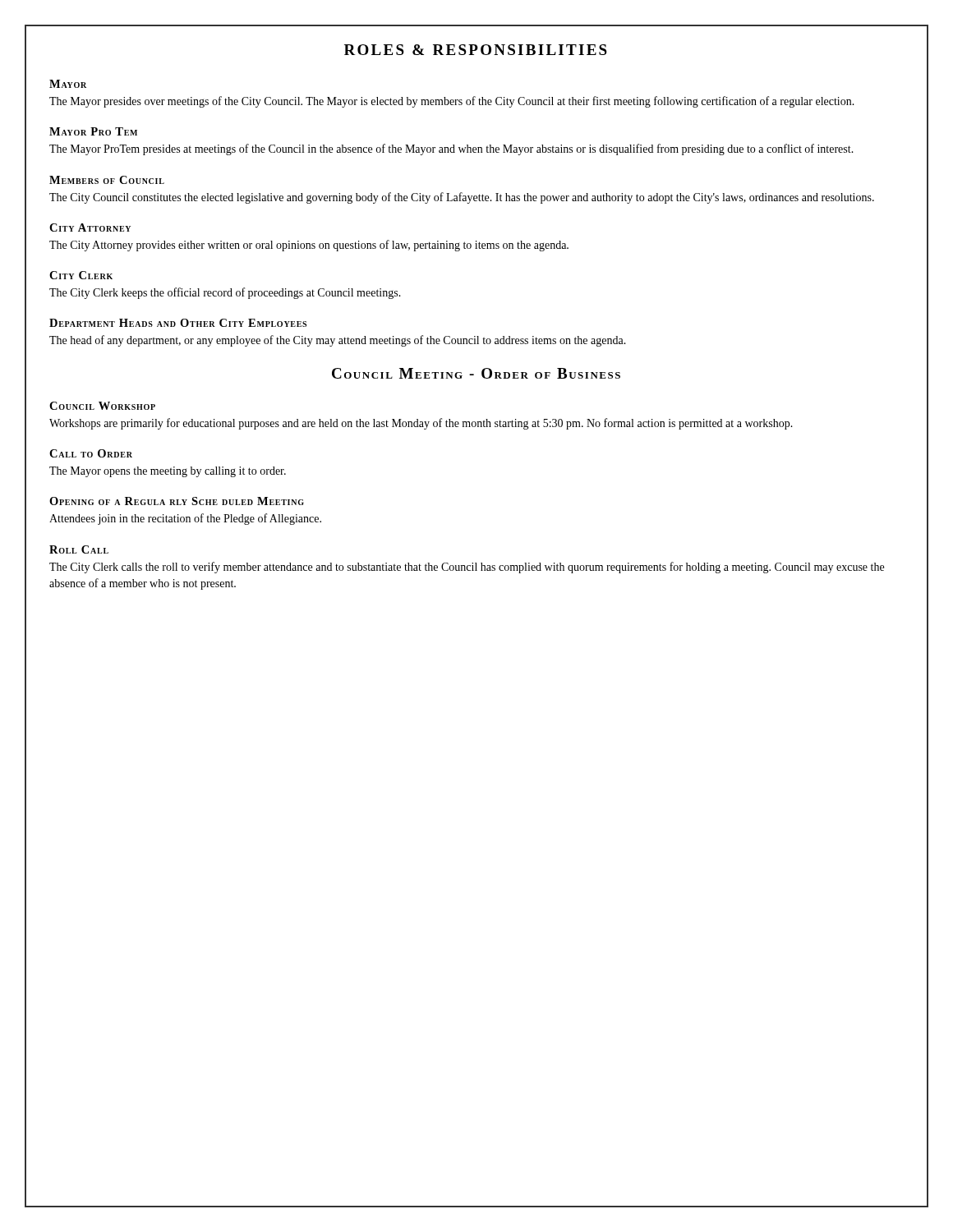Navigate to the region starting "The City Council"

(x=462, y=197)
